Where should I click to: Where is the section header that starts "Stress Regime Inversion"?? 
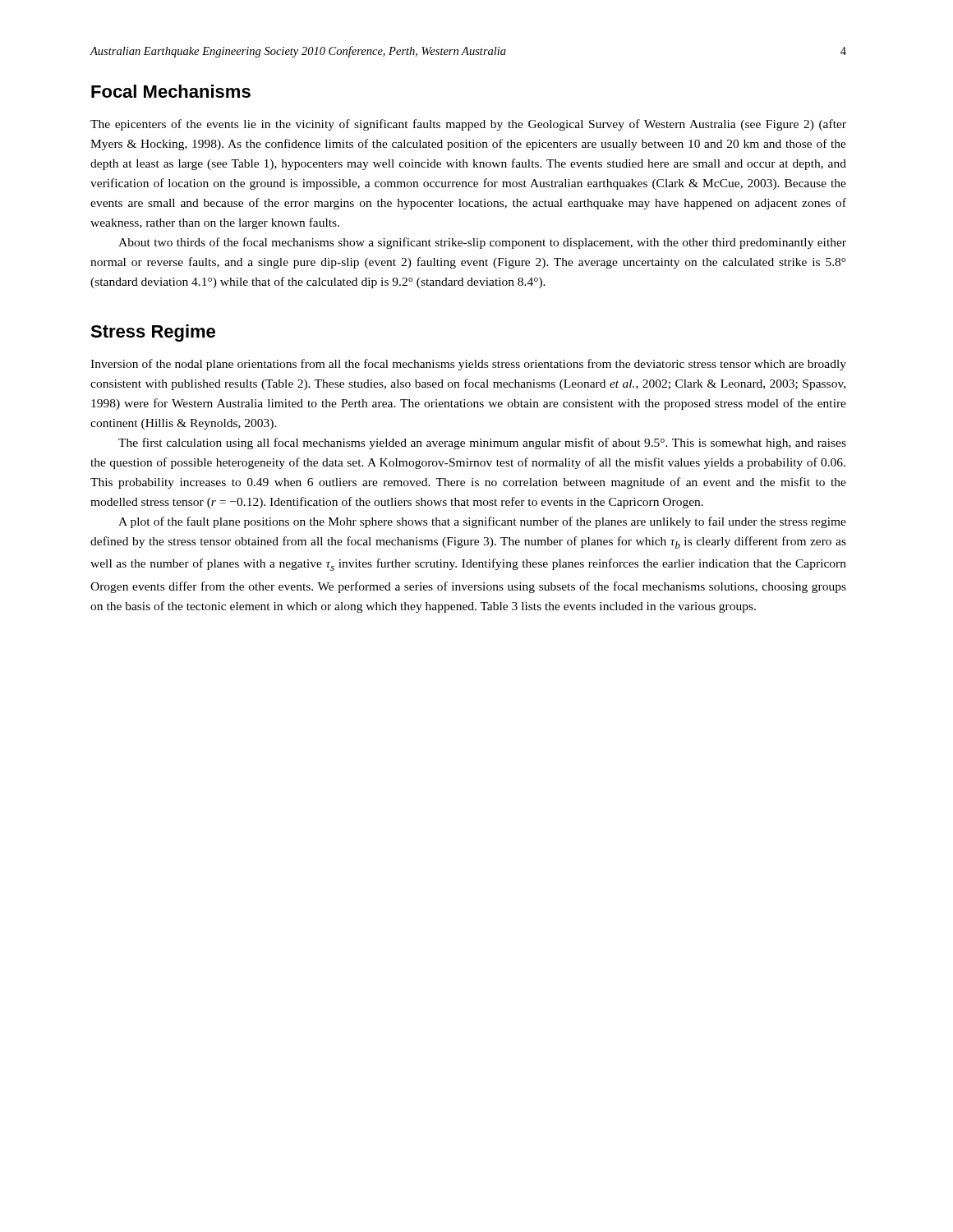click(468, 468)
